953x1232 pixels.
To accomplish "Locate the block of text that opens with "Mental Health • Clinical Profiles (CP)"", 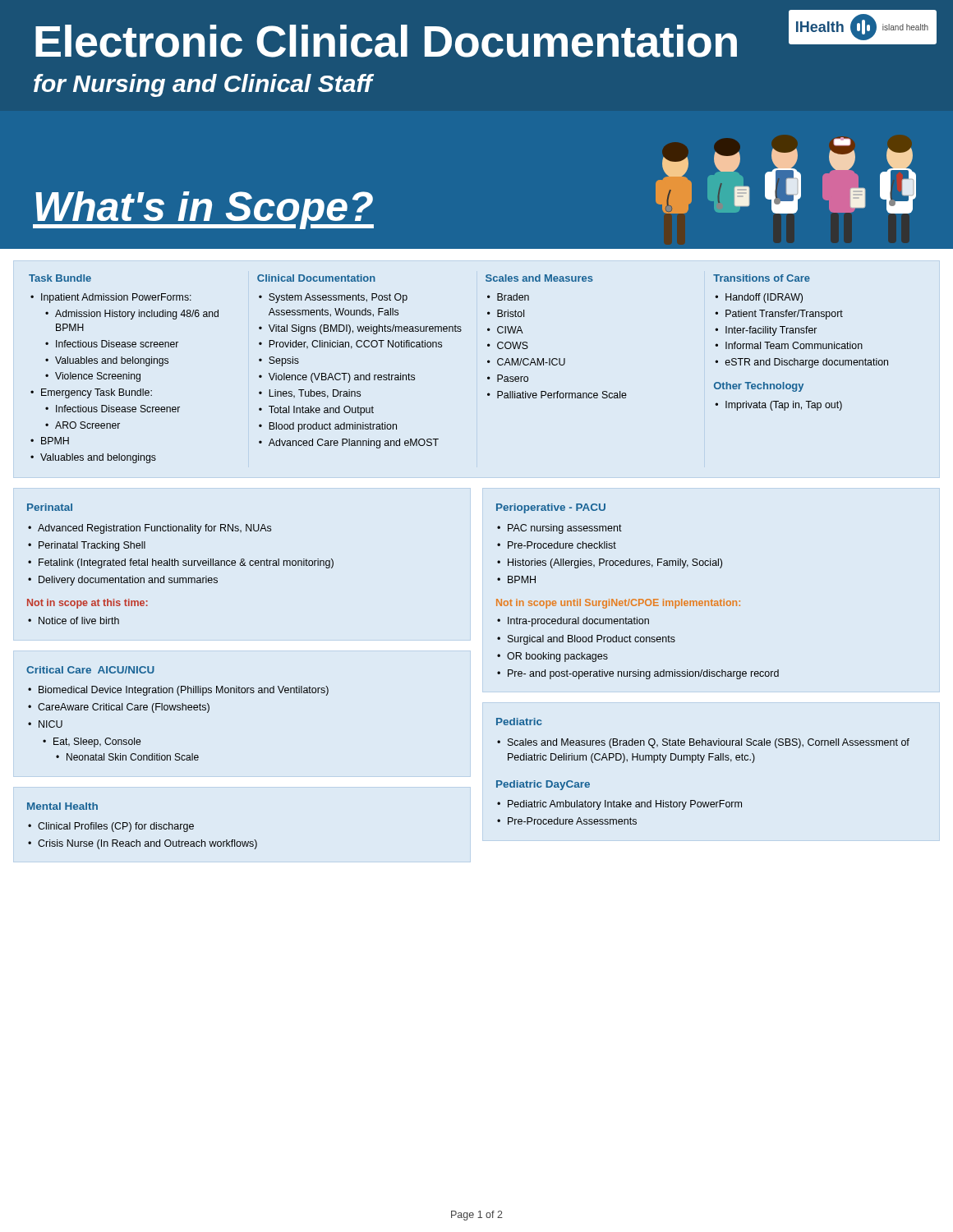I will click(x=62, y=806).
